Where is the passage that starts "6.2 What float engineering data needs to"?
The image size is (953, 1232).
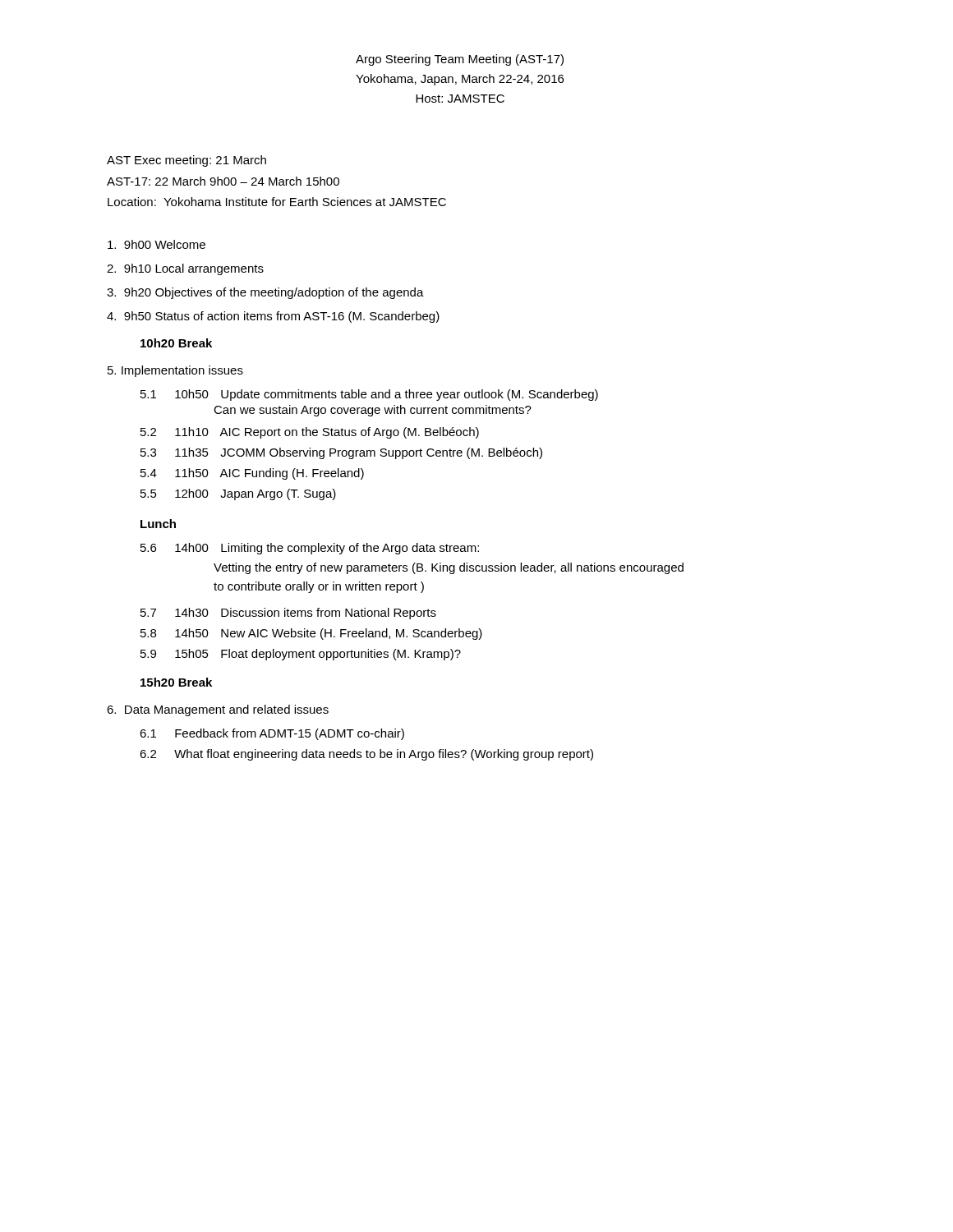click(x=367, y=754)
